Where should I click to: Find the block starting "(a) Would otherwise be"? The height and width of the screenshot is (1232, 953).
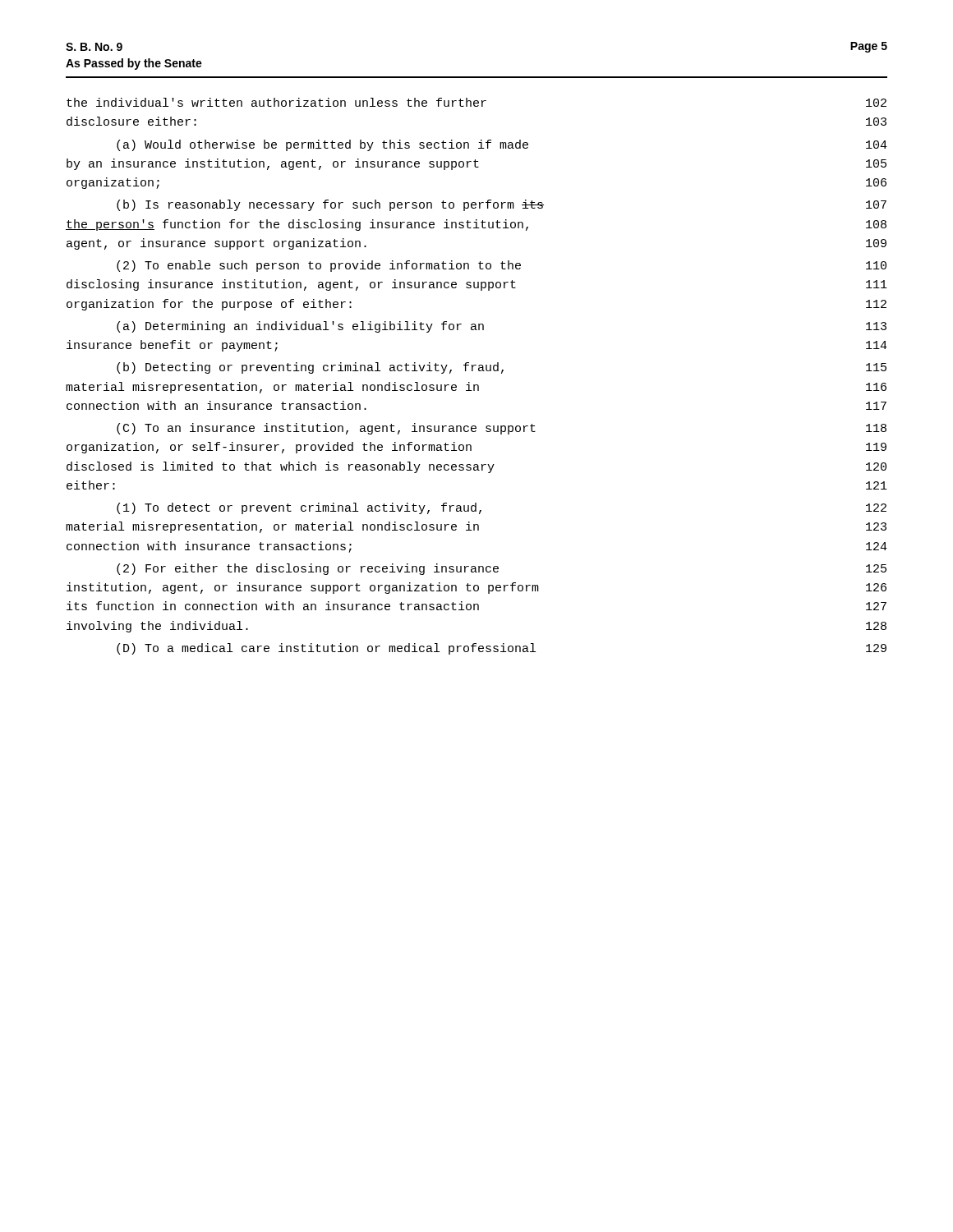(x=476, y=145)
